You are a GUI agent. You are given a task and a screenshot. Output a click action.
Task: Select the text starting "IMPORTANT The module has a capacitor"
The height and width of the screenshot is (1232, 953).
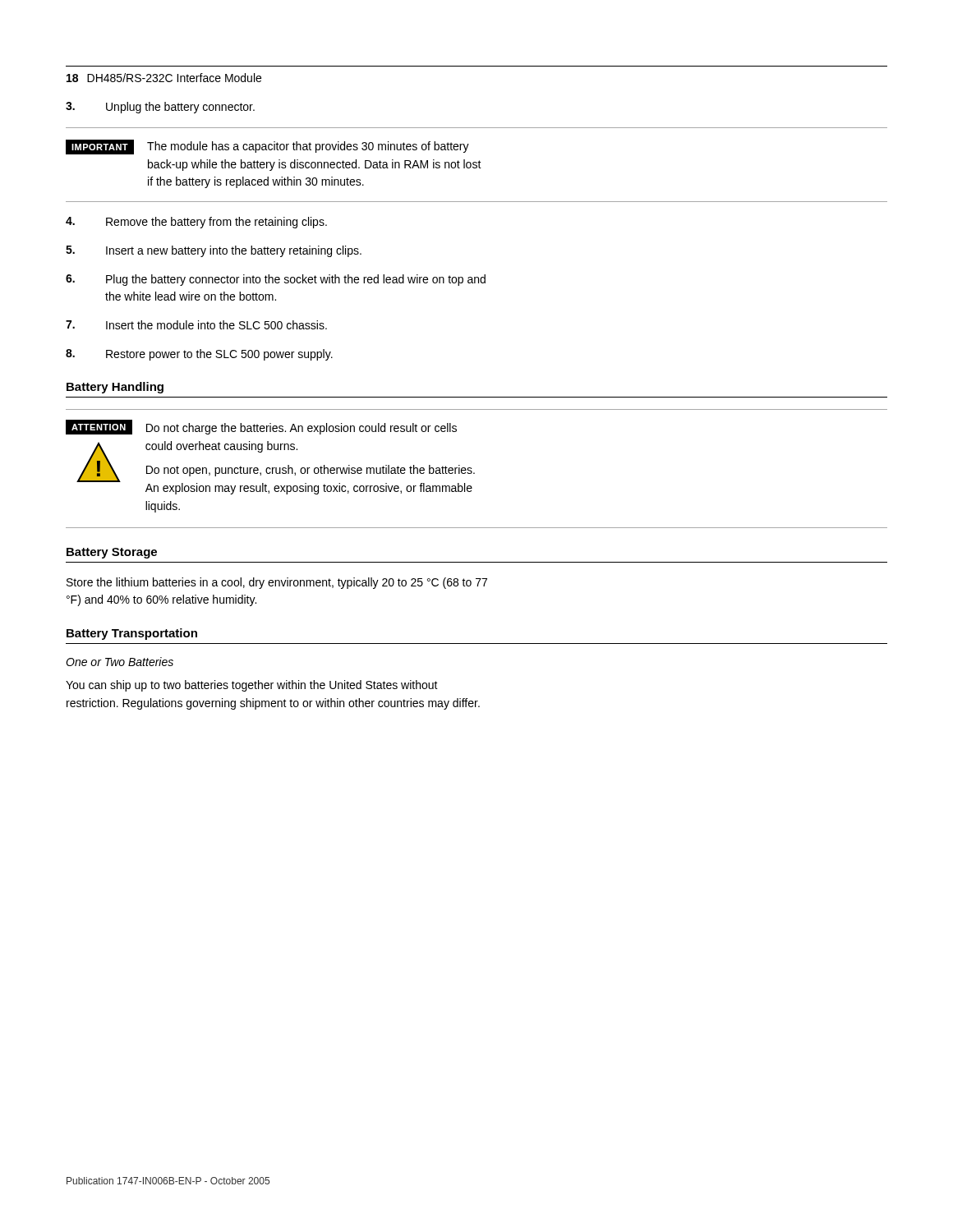[273, 165]
